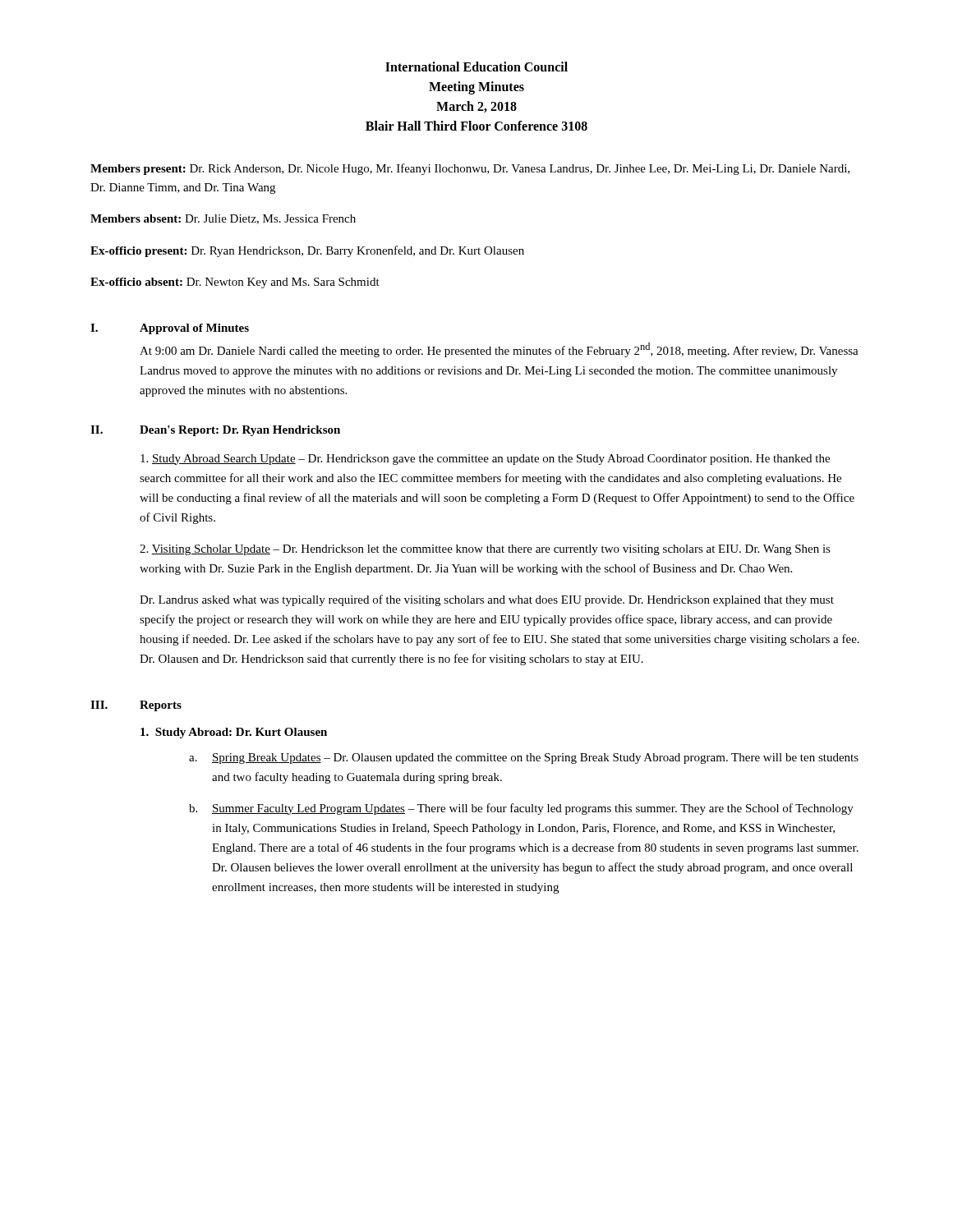Navigate to the passage starting "II. Dean's Report: Dr. Ryan"
The image size is (953, 1232).
coord(215,430)
